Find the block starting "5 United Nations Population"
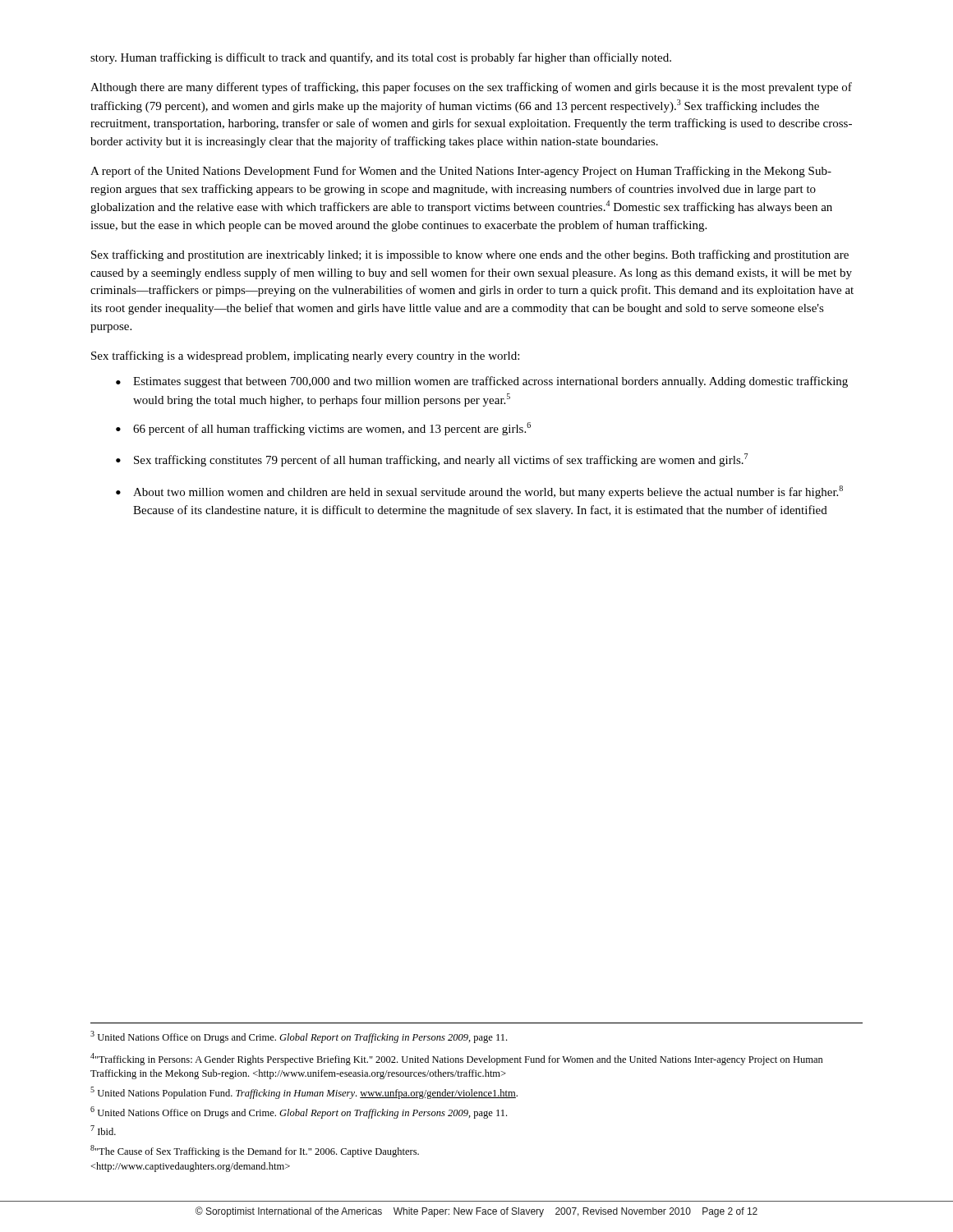Image resolution: width=953 pixels, height=1232 pixels. point(304,1092)
